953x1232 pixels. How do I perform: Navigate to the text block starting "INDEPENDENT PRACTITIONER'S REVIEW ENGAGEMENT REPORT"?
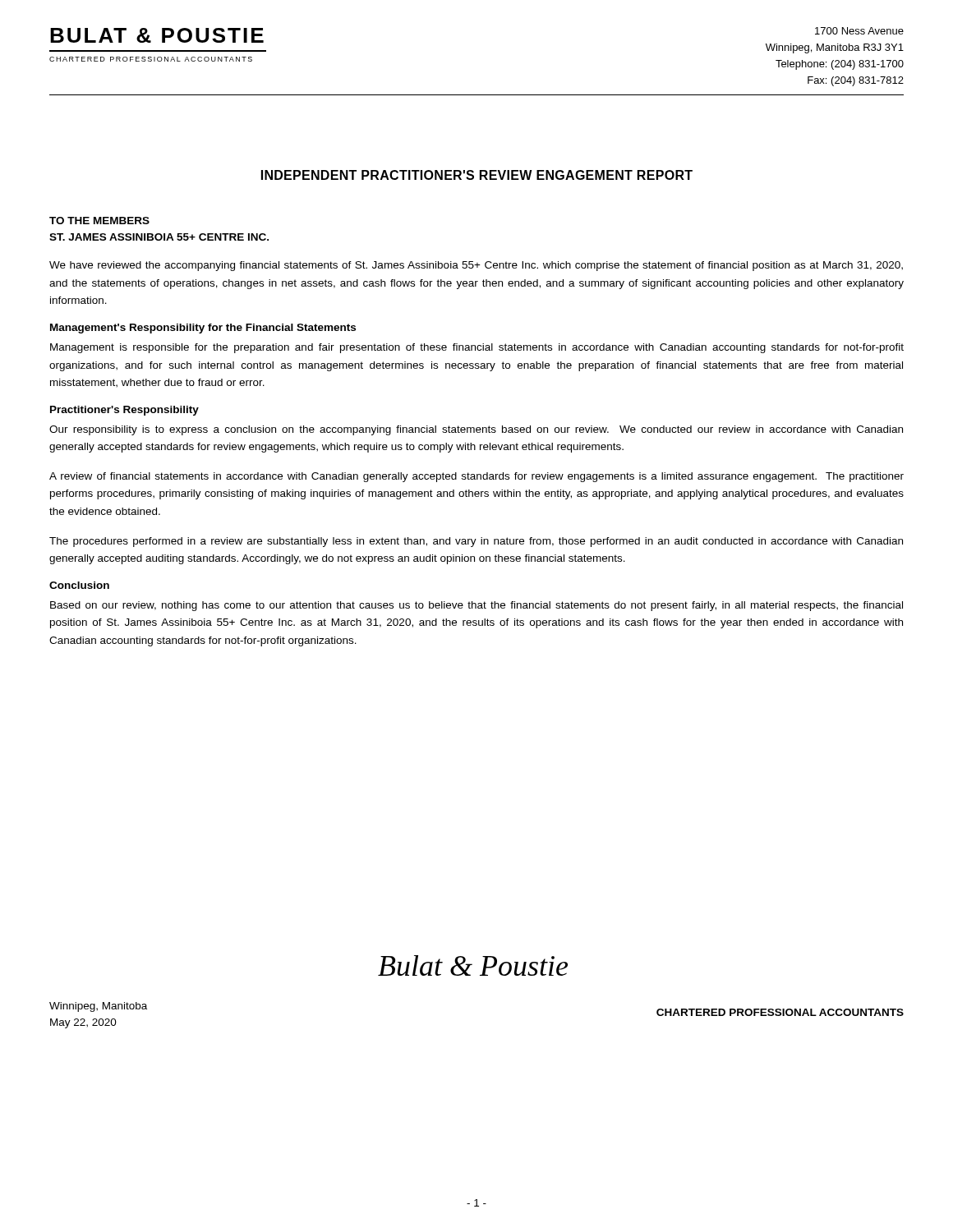click(476, 175)
